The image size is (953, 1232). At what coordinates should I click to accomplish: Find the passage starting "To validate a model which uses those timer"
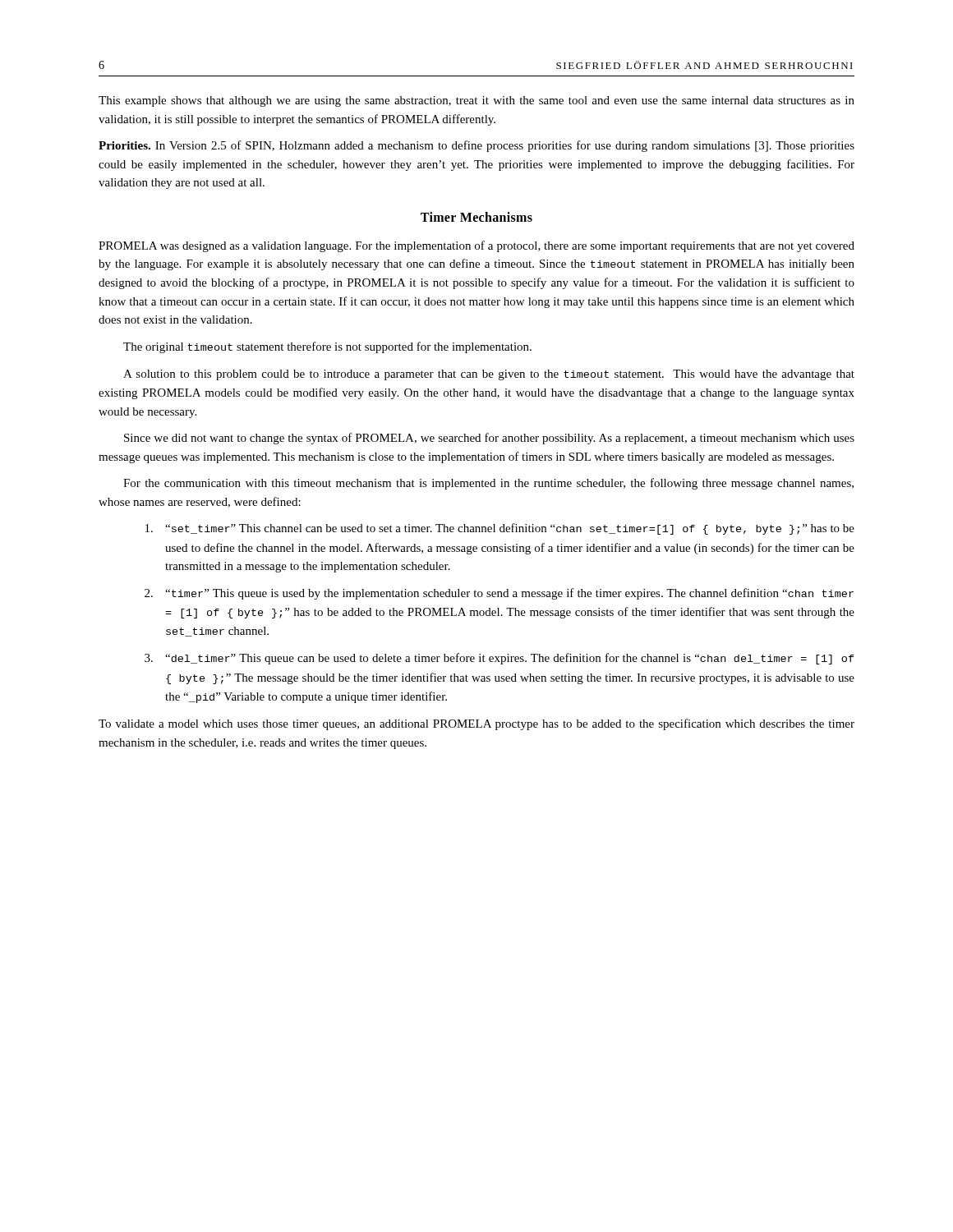pos(476,733)
